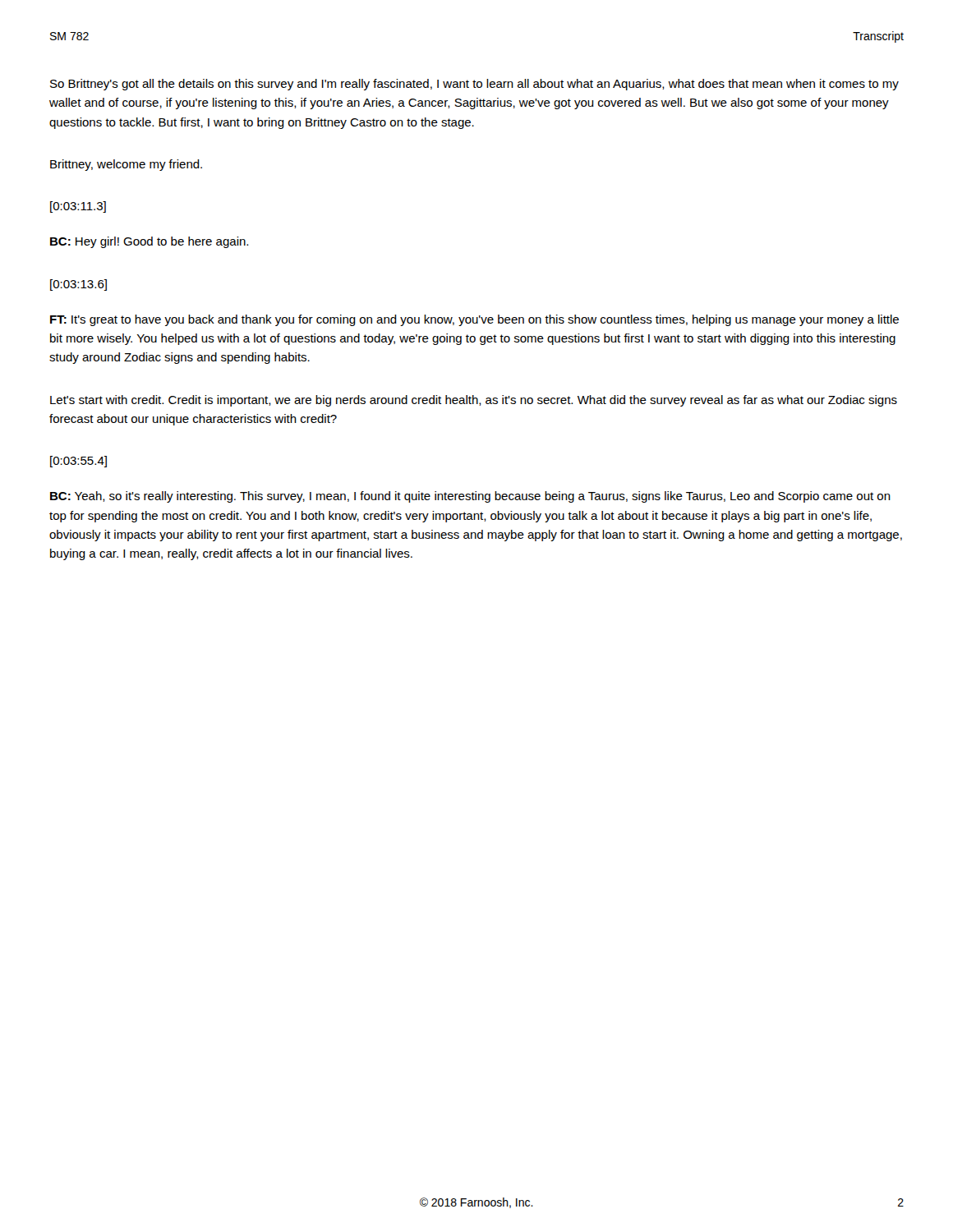Select the block starting "So Brittney's got"
The width and height of the screenshot is (953, 1232).
pos(474,102)
